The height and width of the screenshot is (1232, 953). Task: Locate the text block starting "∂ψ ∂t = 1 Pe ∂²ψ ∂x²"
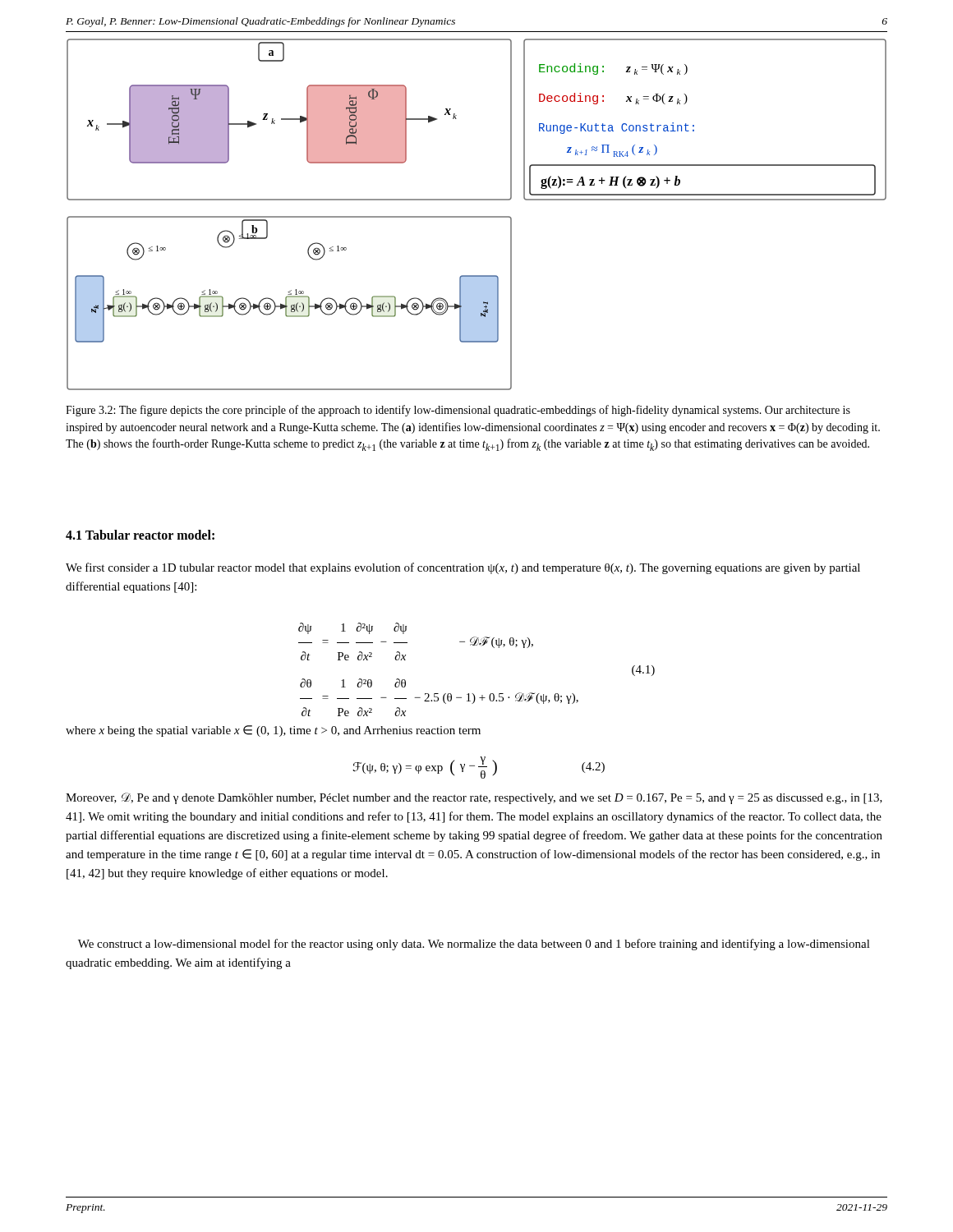pyautogui.click(x=352, y=628)
